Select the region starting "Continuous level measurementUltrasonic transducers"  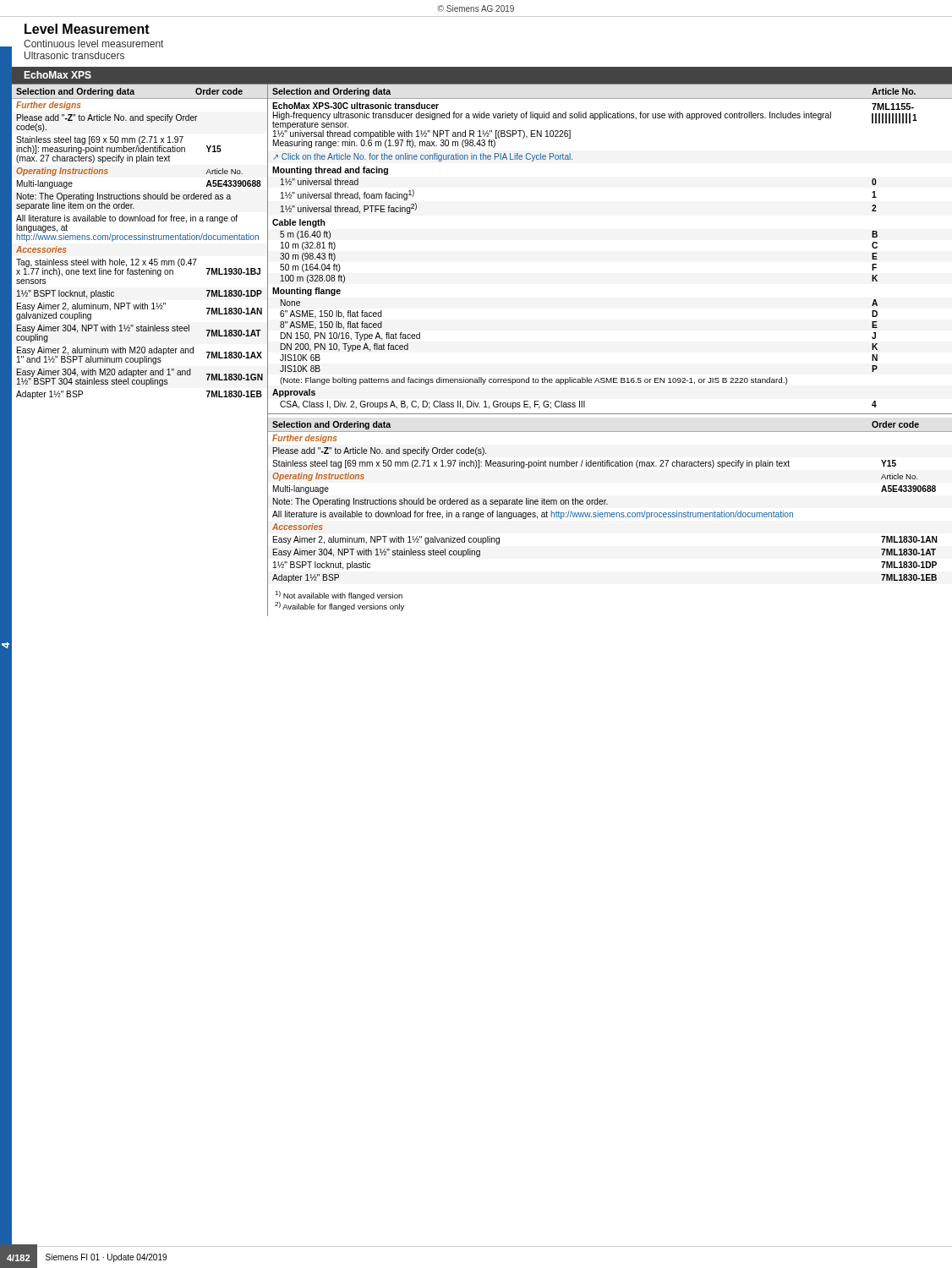[94, 50]
